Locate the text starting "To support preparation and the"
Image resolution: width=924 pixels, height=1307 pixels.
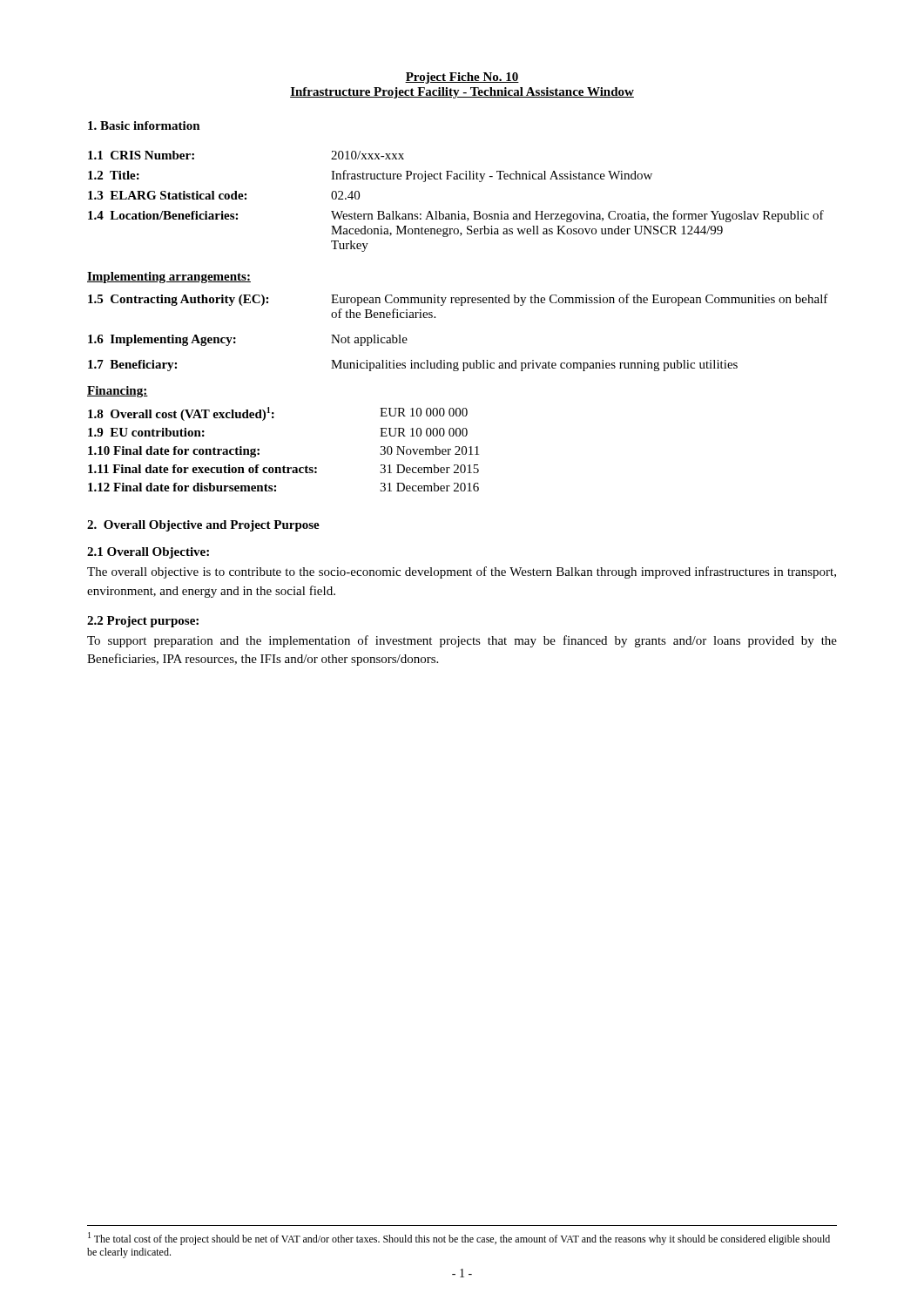(x=462, y=649)
